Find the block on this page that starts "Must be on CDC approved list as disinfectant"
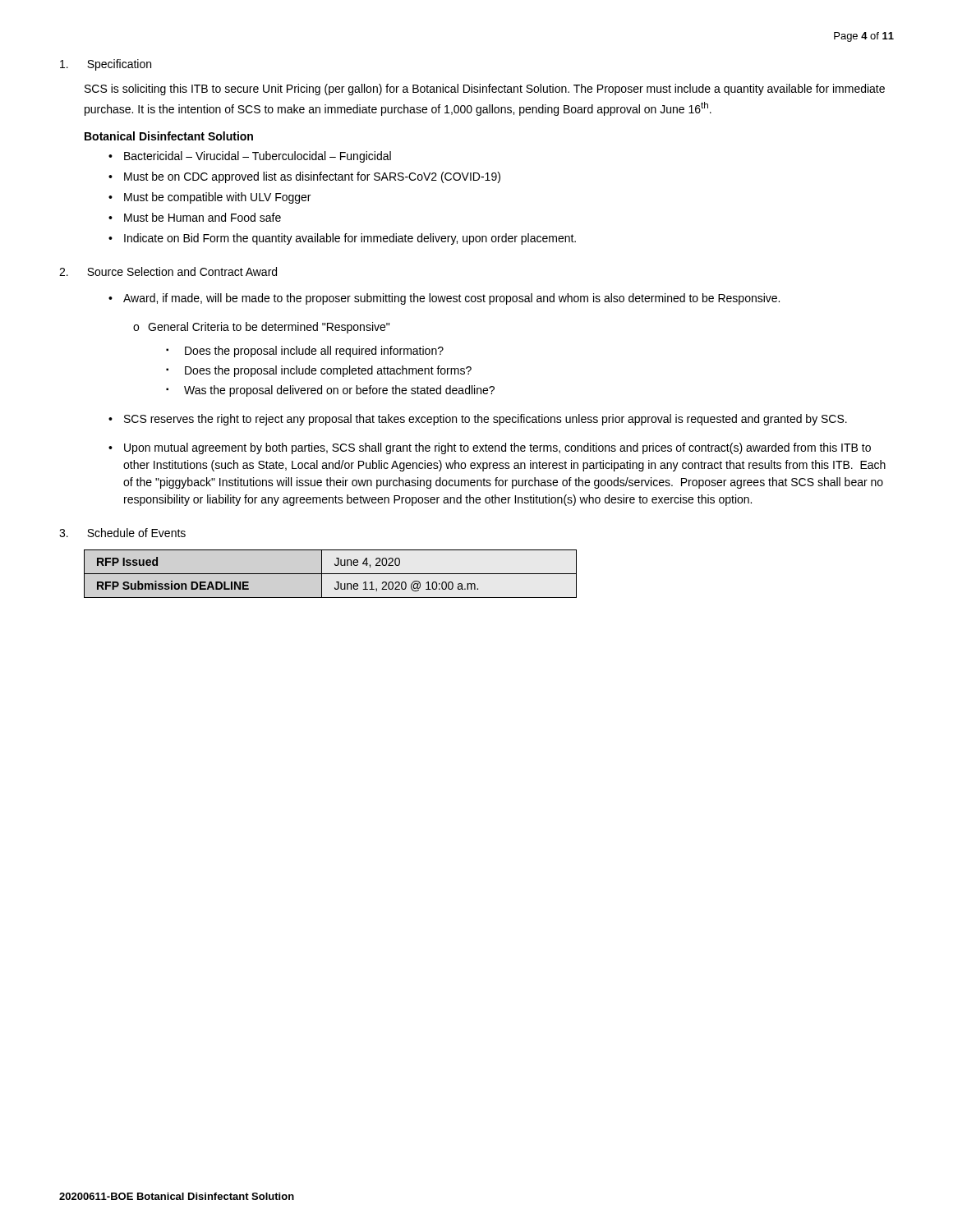Screen dimensions: 1232x953 [312, 176]
